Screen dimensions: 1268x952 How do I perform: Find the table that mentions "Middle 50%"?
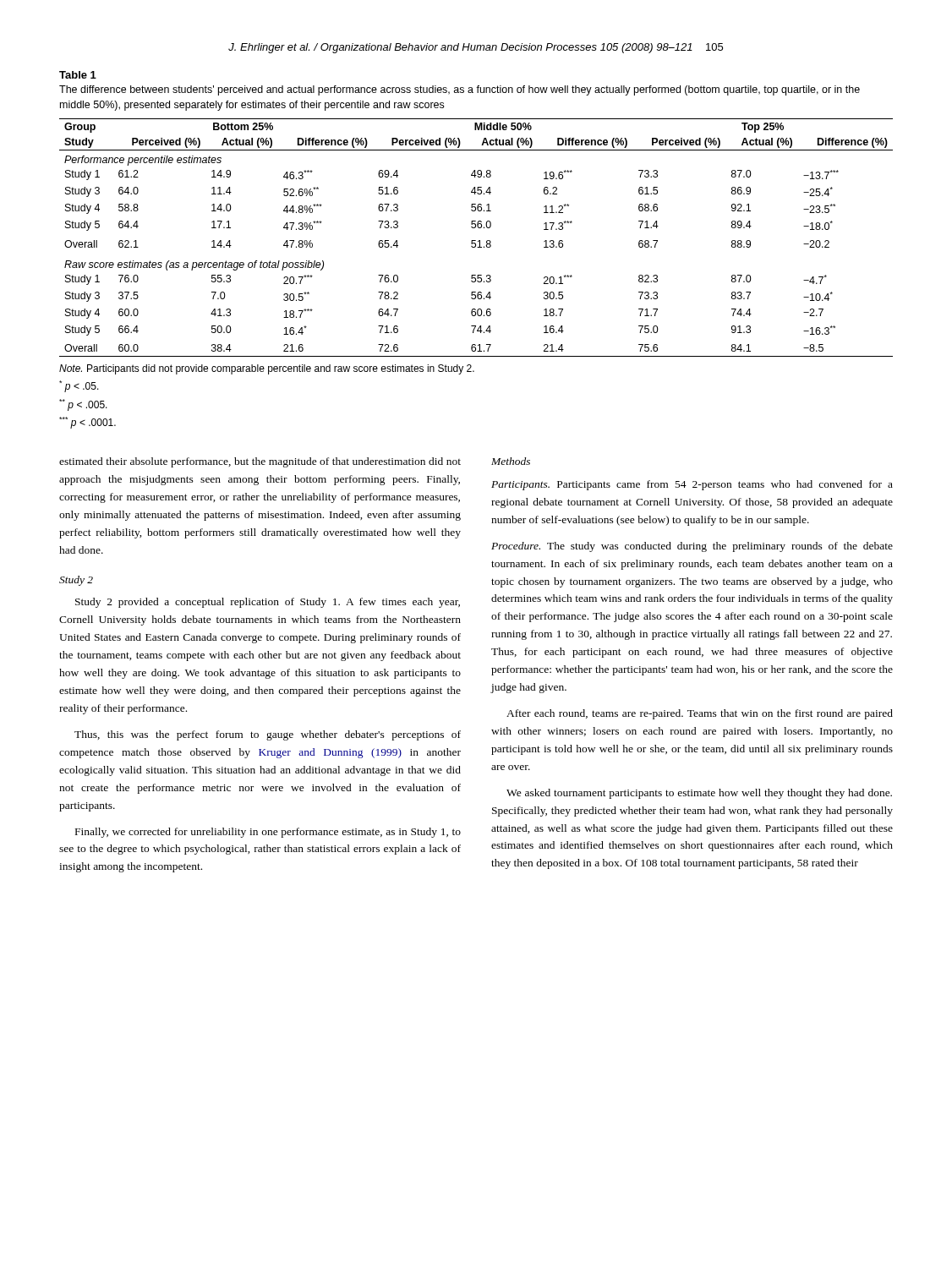[476, 238]
